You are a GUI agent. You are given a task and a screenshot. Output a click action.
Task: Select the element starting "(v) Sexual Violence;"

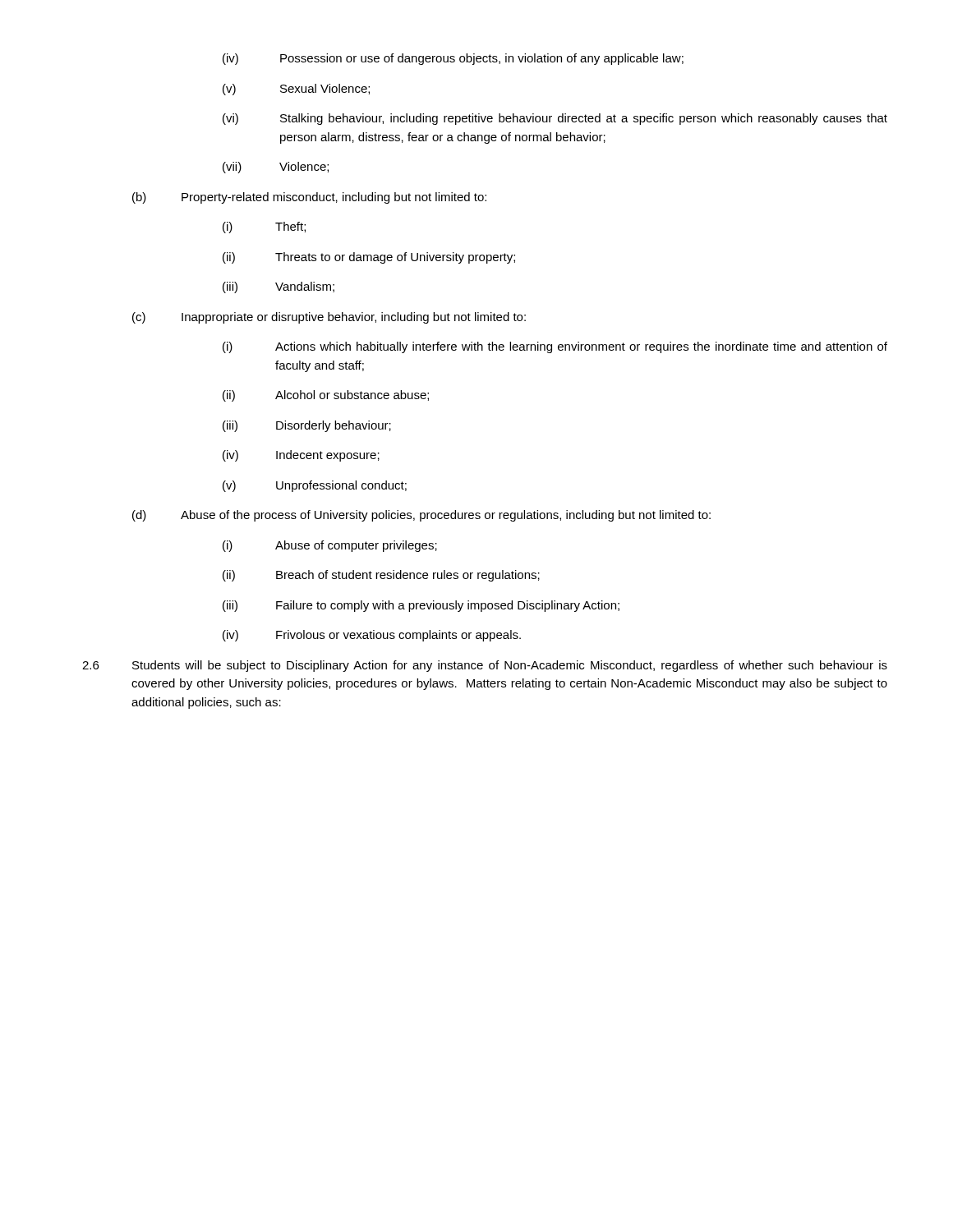tap(296, 90)
